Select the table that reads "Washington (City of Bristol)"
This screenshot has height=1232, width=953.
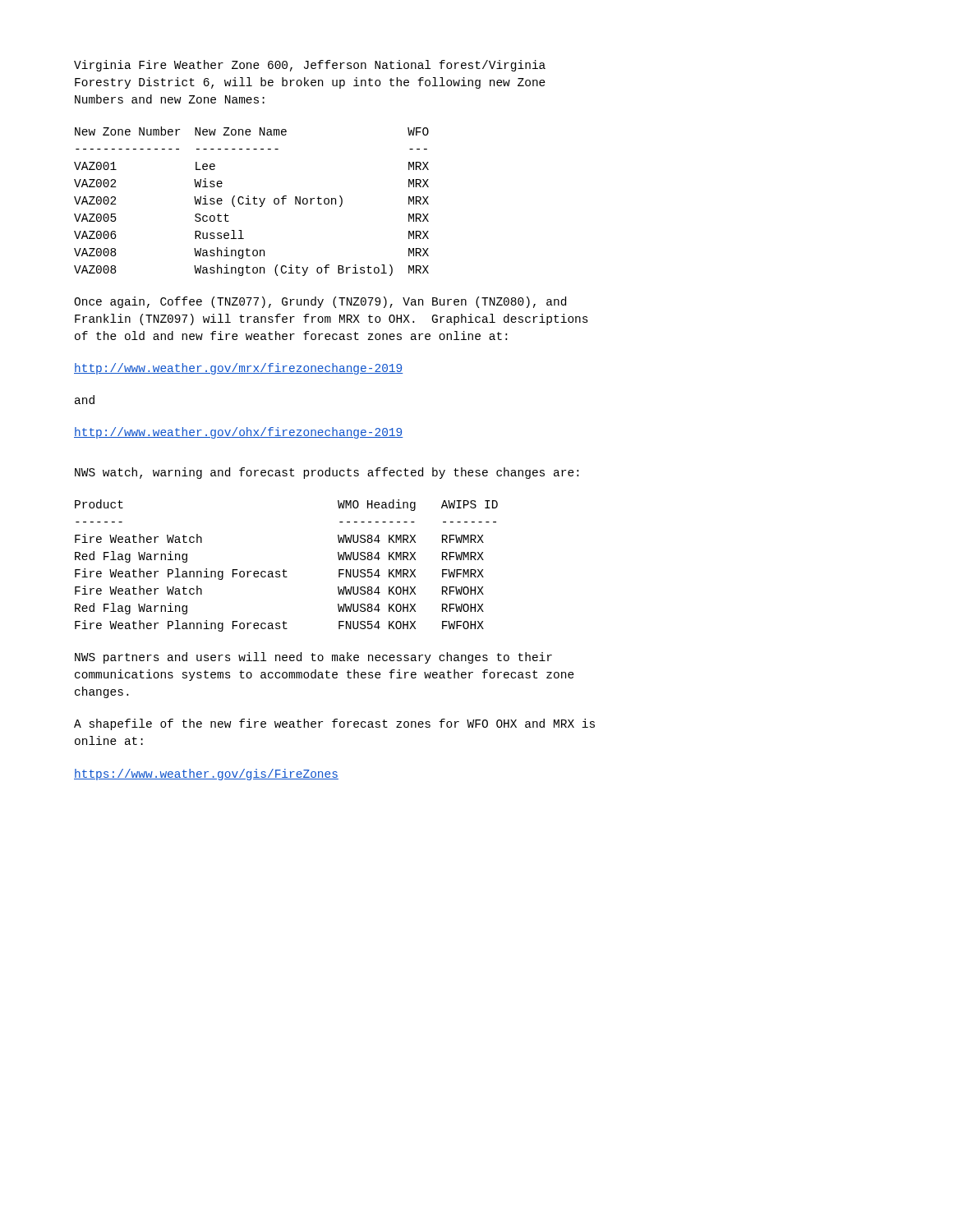[x=476, y=202]
